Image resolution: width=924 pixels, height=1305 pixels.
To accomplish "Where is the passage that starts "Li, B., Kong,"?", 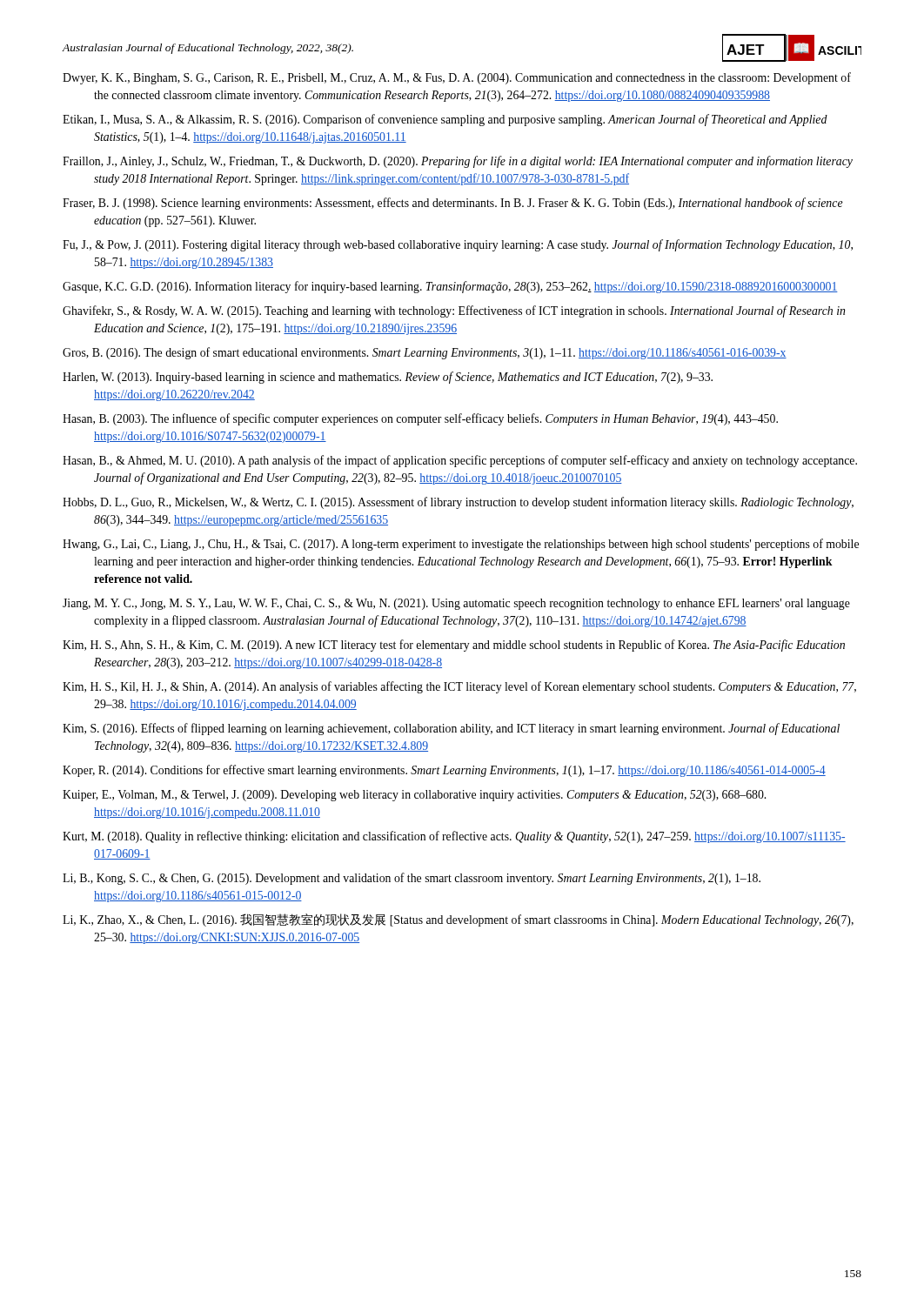I will (x=412, y=887).
